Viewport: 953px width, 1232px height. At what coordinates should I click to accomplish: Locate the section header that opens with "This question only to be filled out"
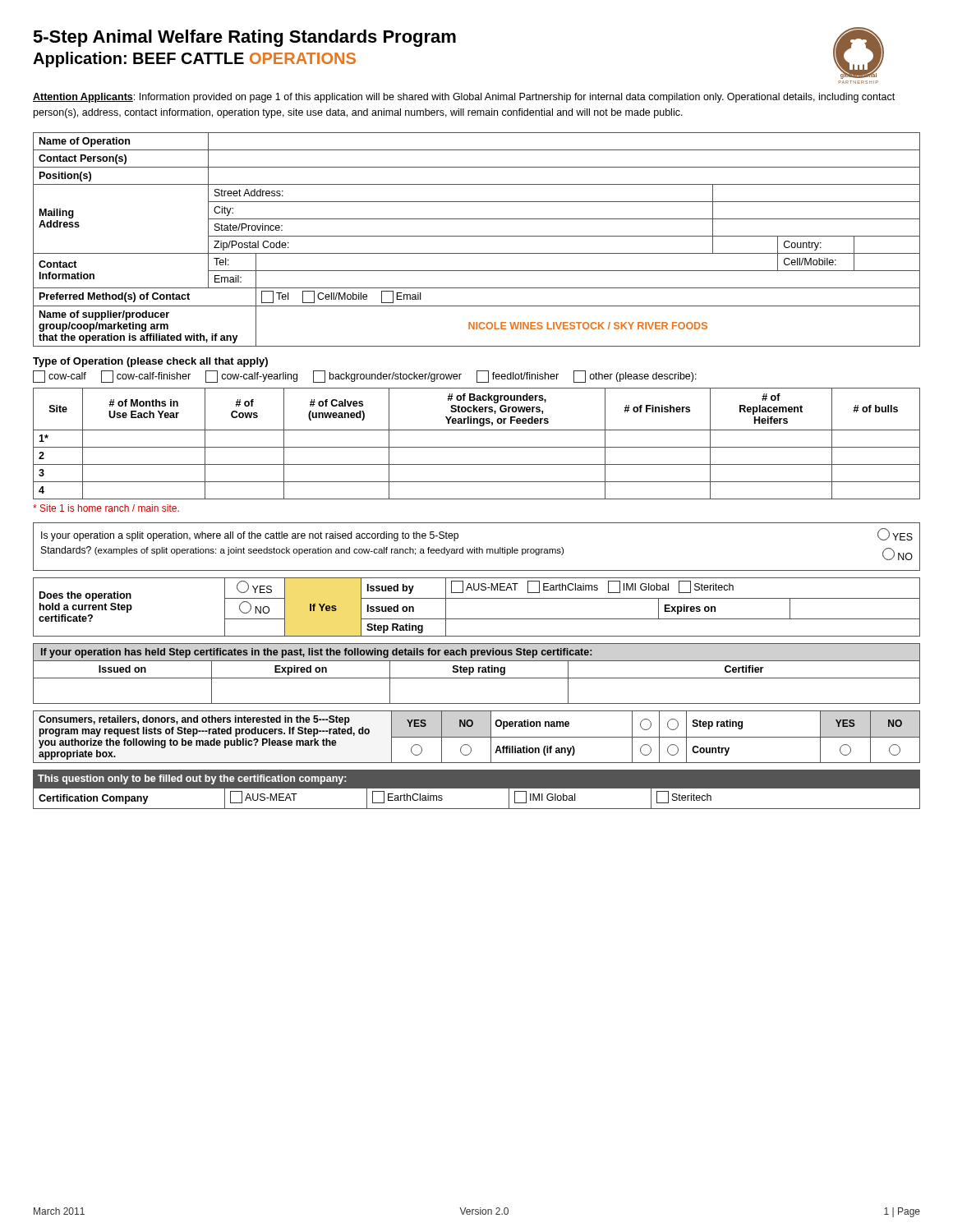(192, 779)
